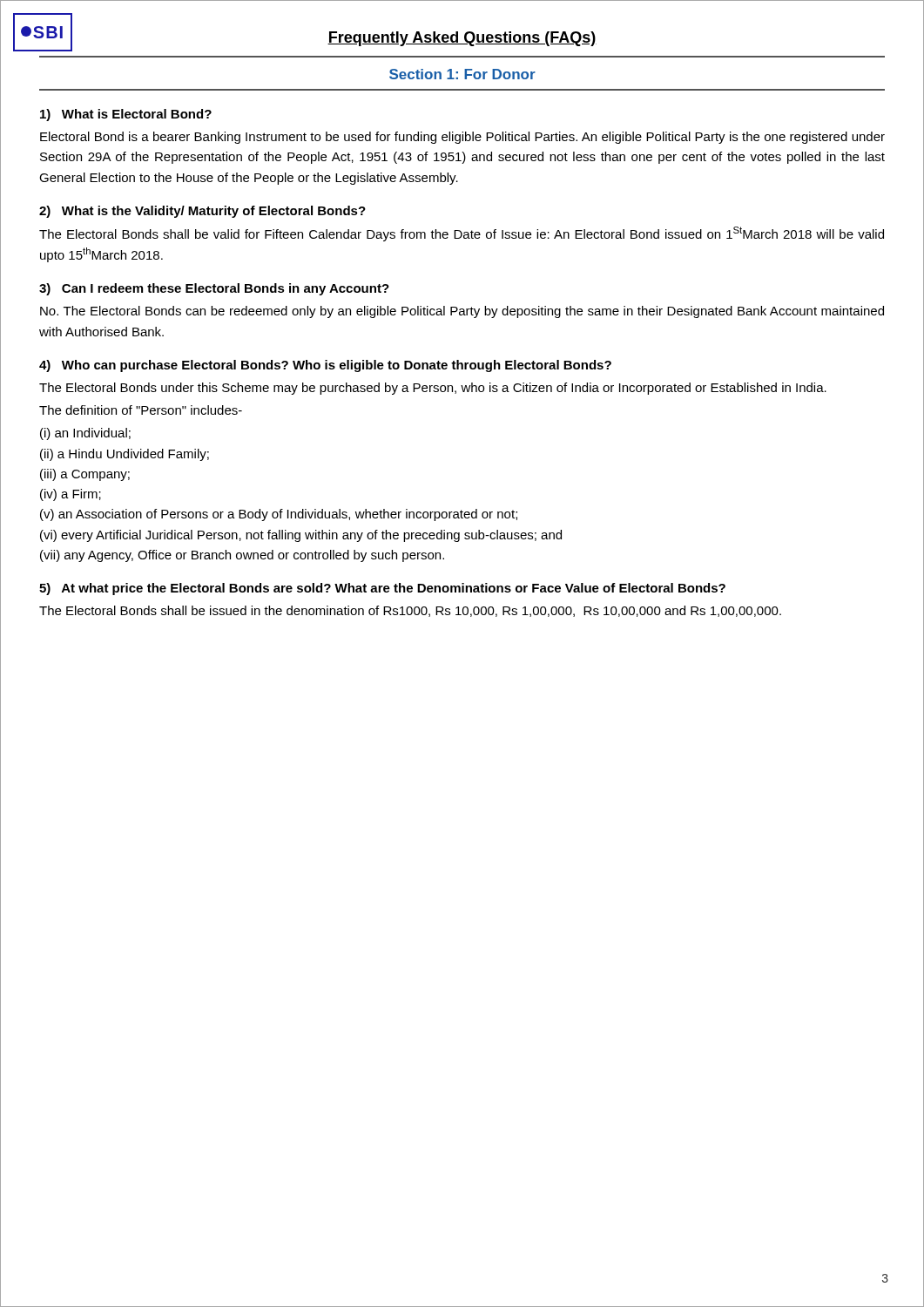Screen dimensions: 1307x924
Task: Find "(iii) a Company;" on this page
Action: point(85,475)
